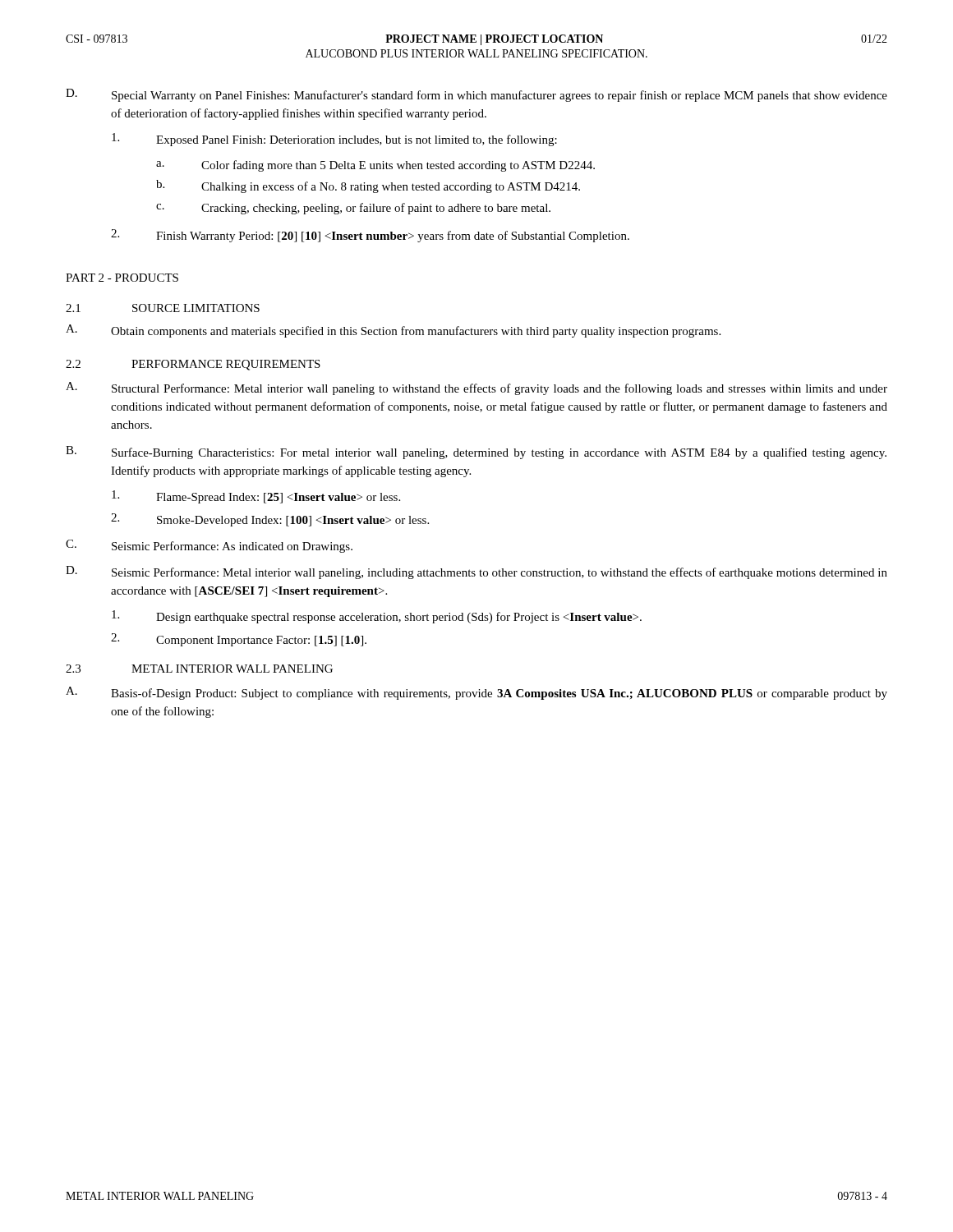Find the block on this page that starts "A. Obtain components and materials specified in"

tap(476, 331)
